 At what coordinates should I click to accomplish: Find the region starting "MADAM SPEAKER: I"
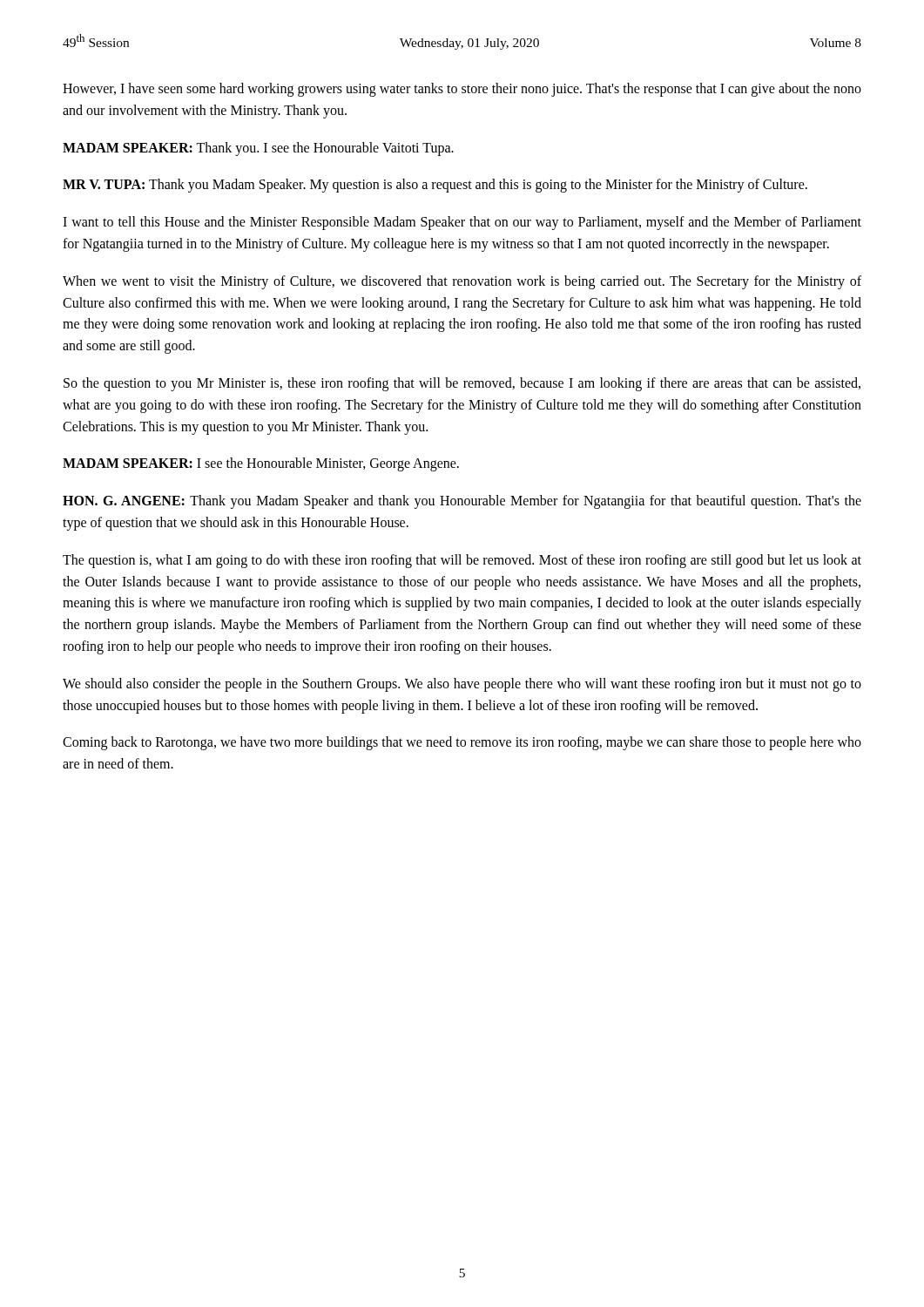click(x=261, y=463)
